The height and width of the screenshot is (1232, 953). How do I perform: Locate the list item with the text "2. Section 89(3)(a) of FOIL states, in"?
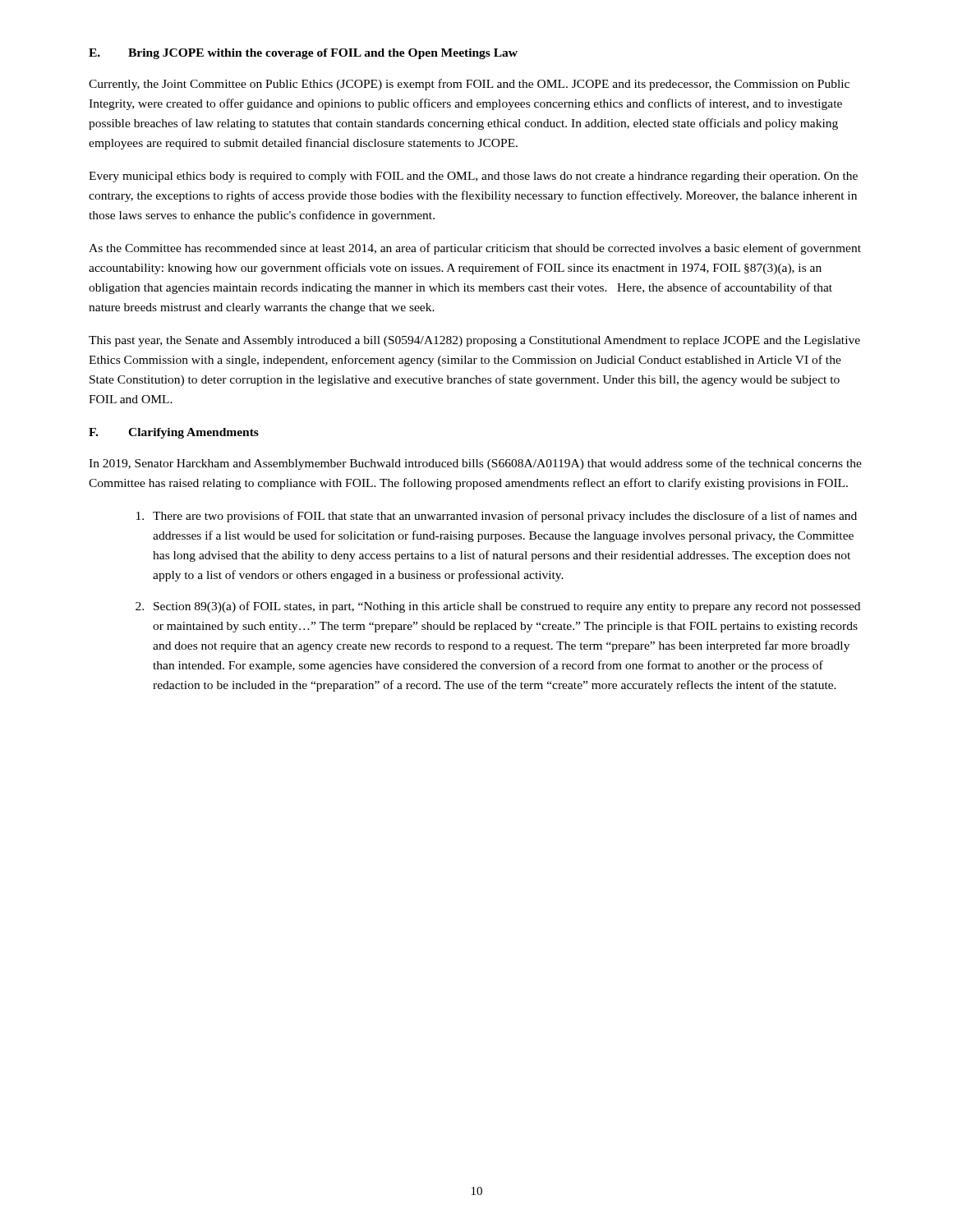coord(493,646)
